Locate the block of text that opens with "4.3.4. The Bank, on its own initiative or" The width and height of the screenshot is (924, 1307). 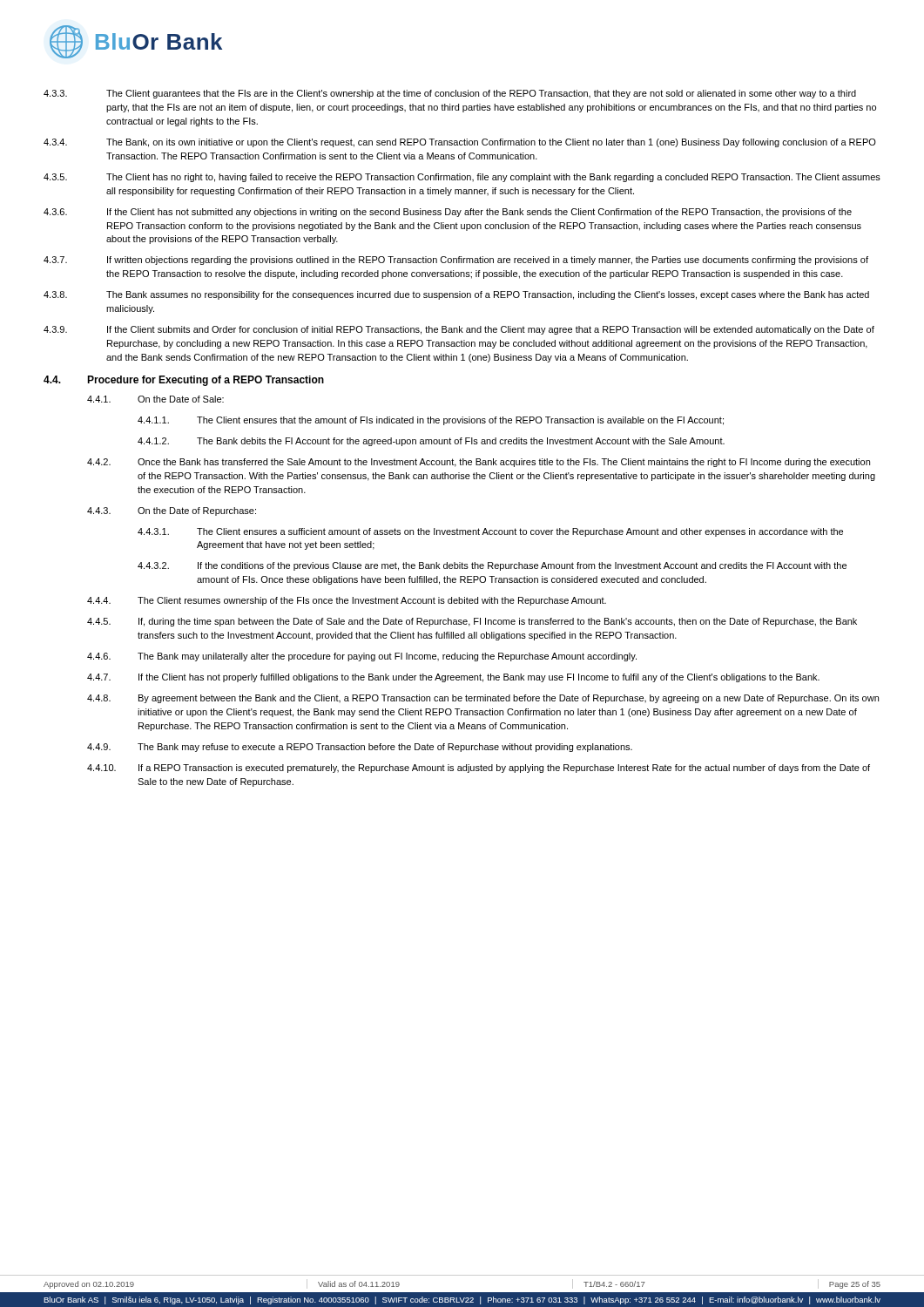(462, 150)
